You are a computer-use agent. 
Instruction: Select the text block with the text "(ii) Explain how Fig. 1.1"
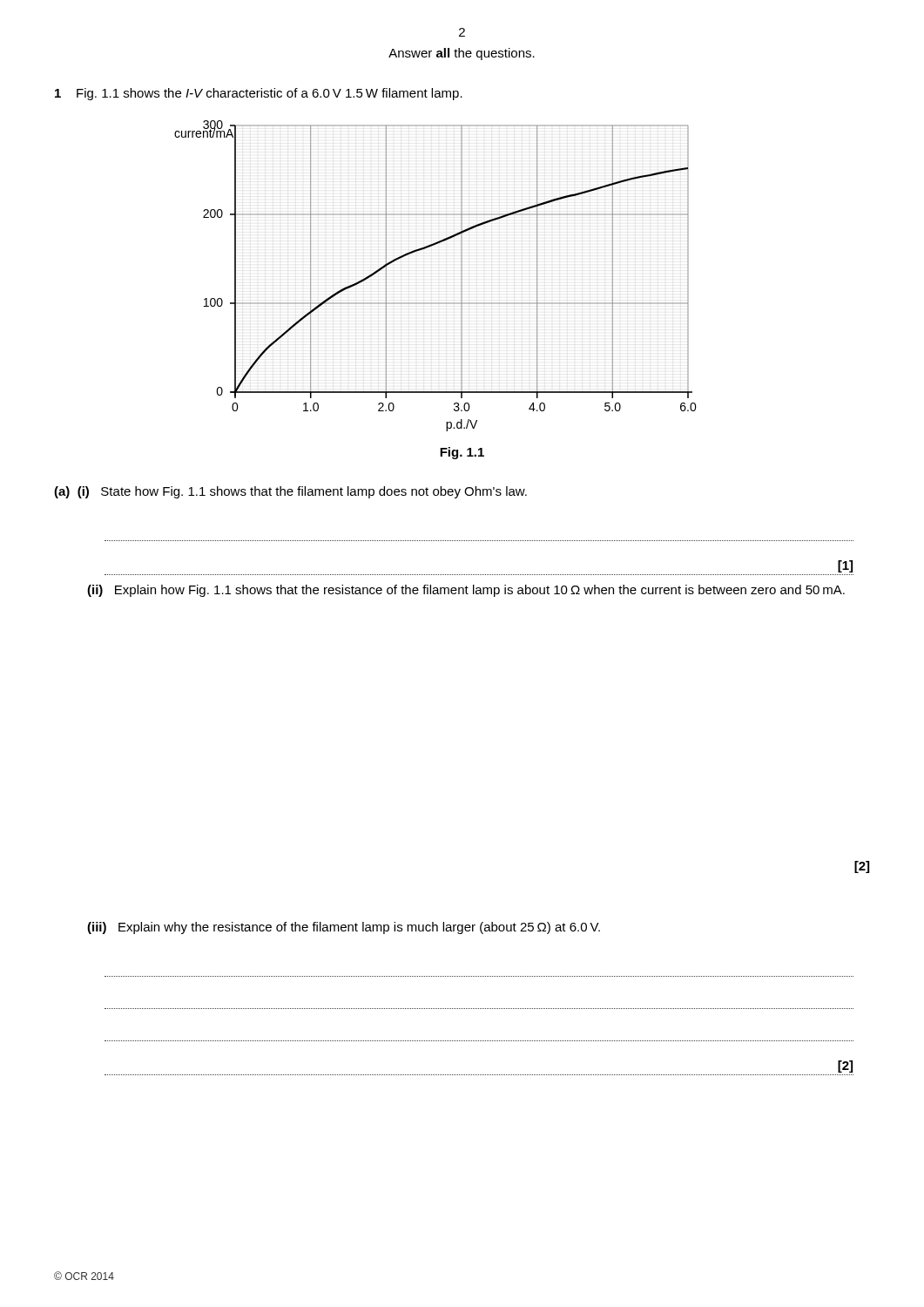click(x=466, y=589)
